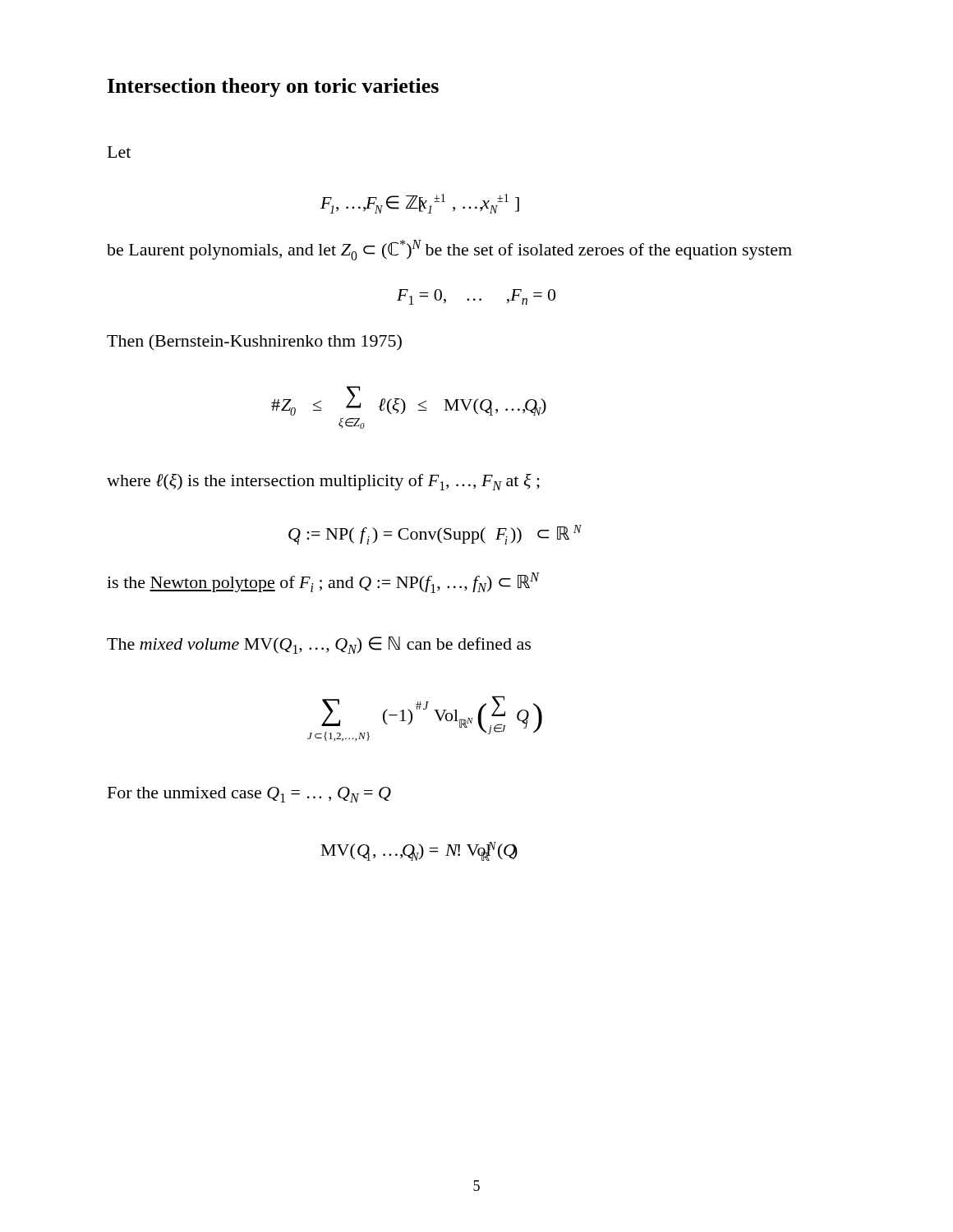Locate the element starting "is the Newton"
This screenshot has width=953, height=1232.
coord(323,582)
